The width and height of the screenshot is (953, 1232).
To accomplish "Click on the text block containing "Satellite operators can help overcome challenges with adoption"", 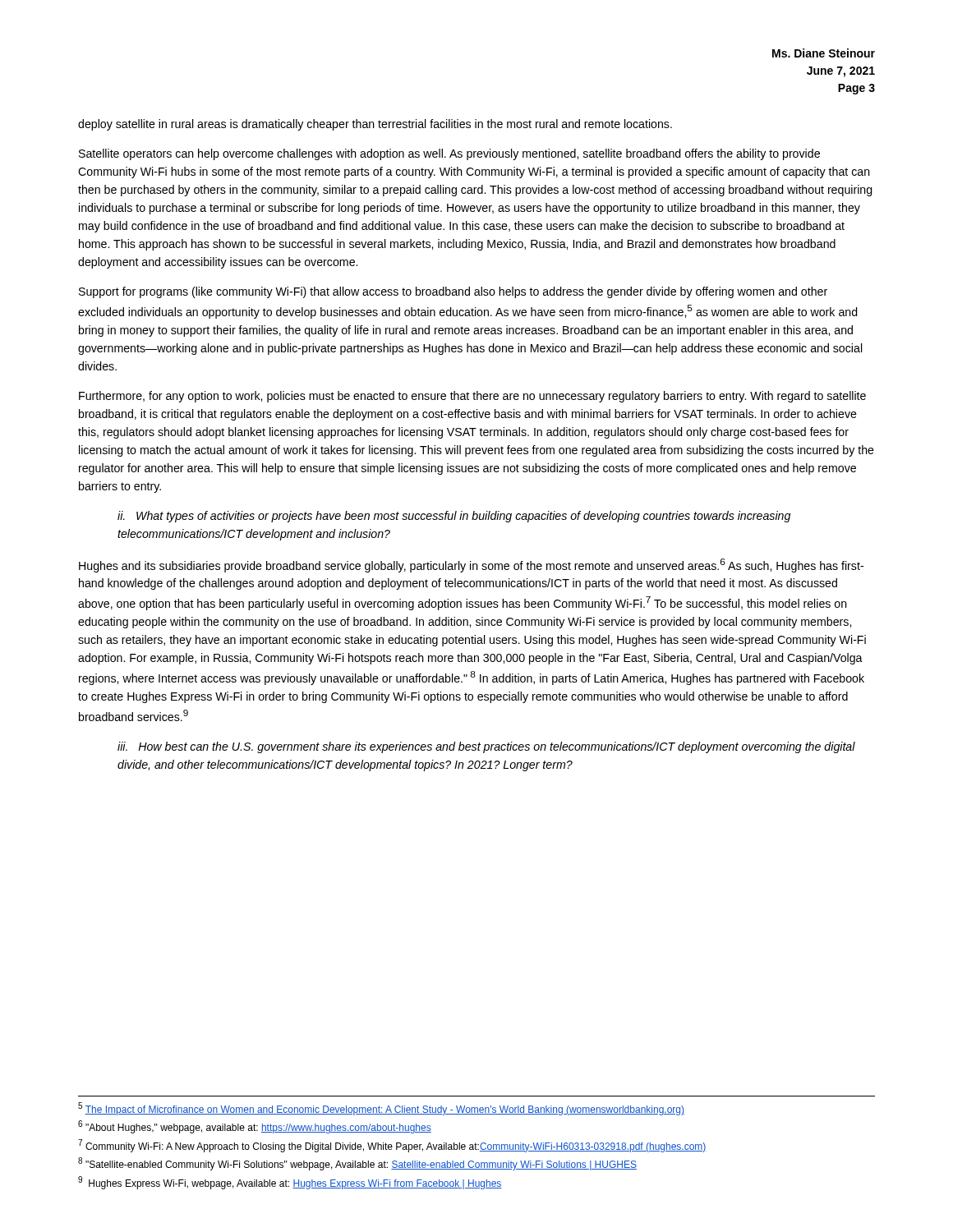I will click(x=475, y=208).
